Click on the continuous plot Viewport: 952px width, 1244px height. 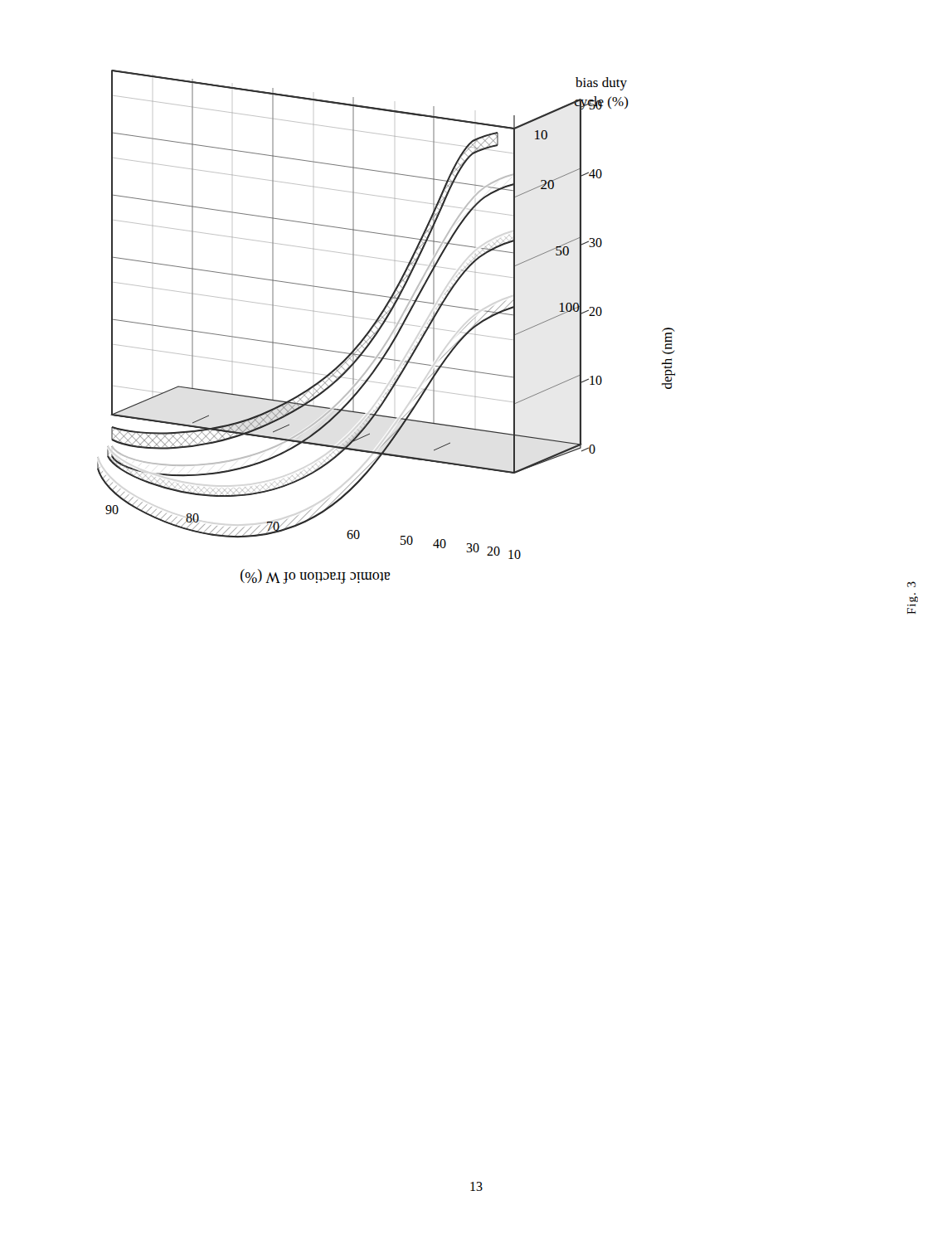[x=427, y=473]
